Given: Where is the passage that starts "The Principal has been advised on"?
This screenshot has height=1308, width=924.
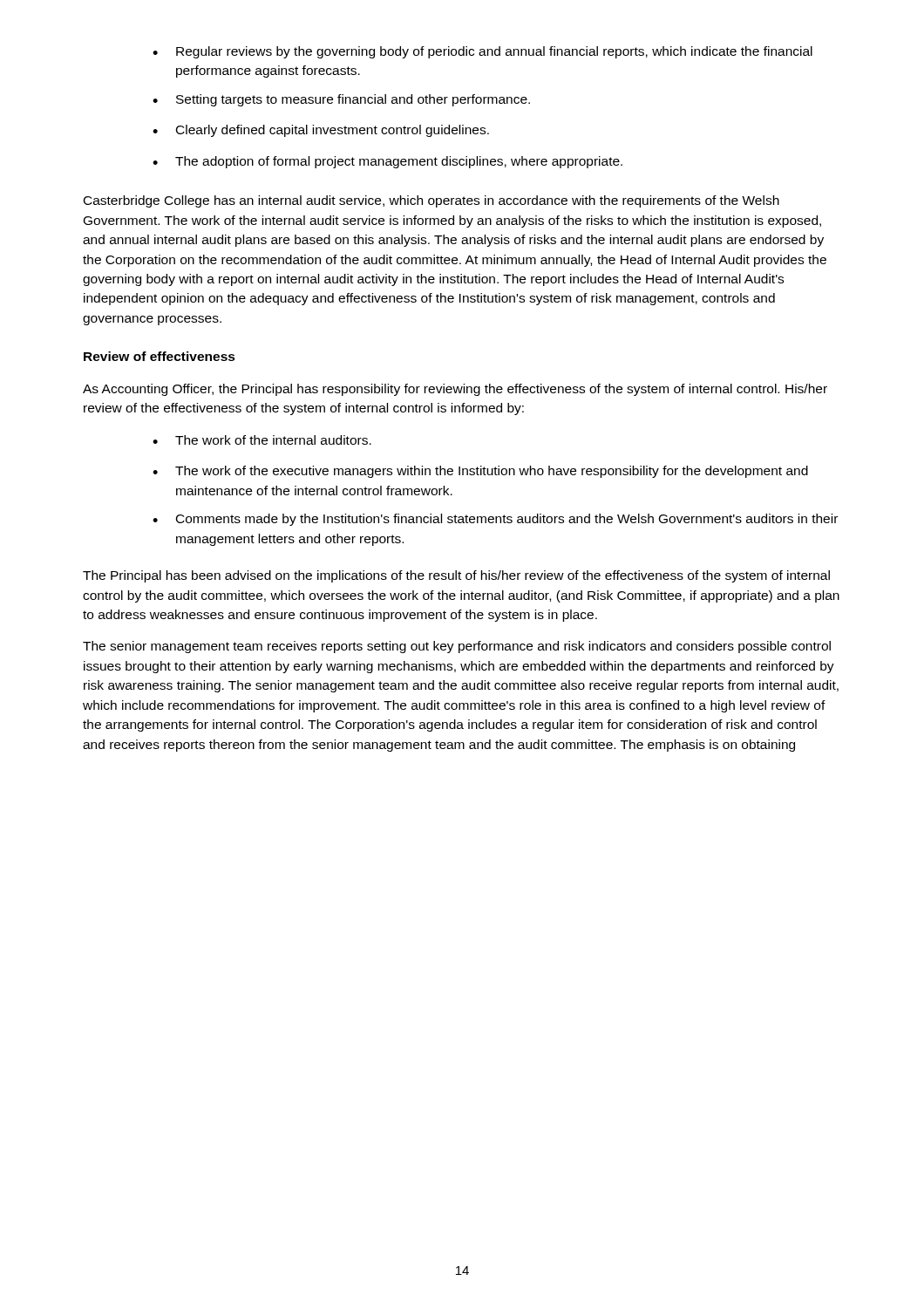Looking at the screenshot, I should [461, 595].
